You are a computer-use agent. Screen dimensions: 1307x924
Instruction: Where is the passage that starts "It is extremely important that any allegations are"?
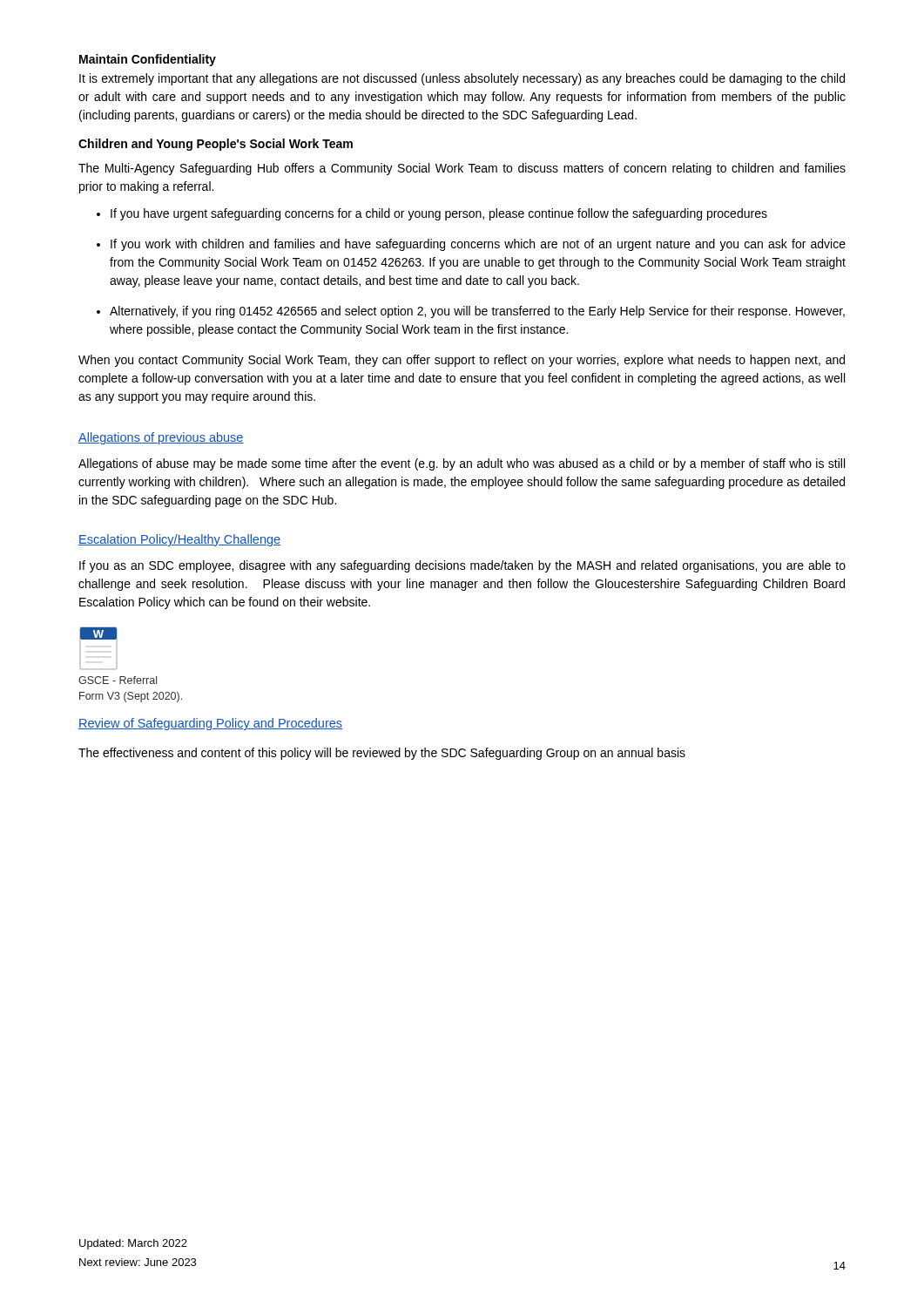(x=462, y=97)
